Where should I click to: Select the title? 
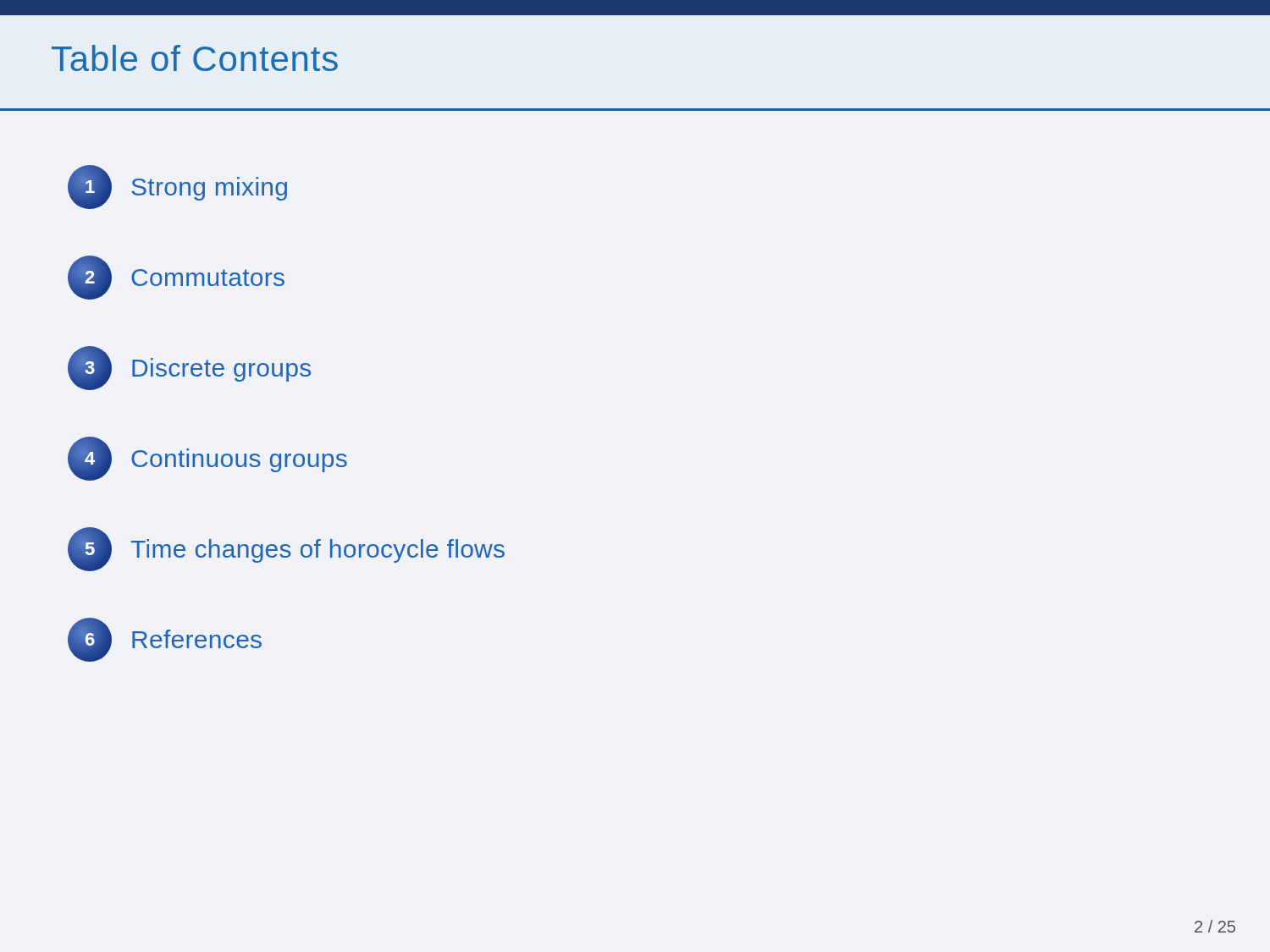pyautogui.click(x=195, y=59)
